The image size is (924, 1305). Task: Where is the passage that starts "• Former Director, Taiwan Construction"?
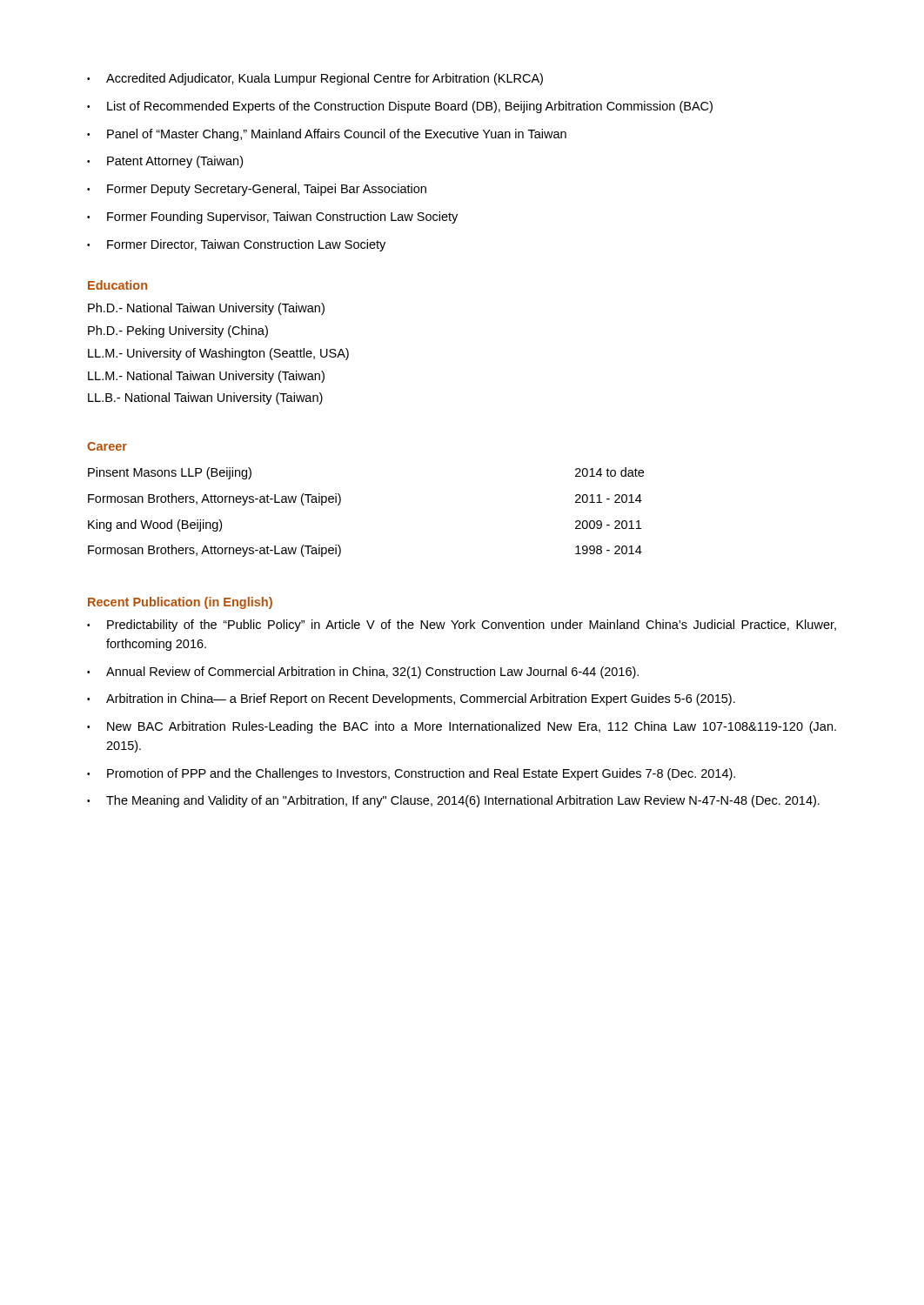coord(236,245)
